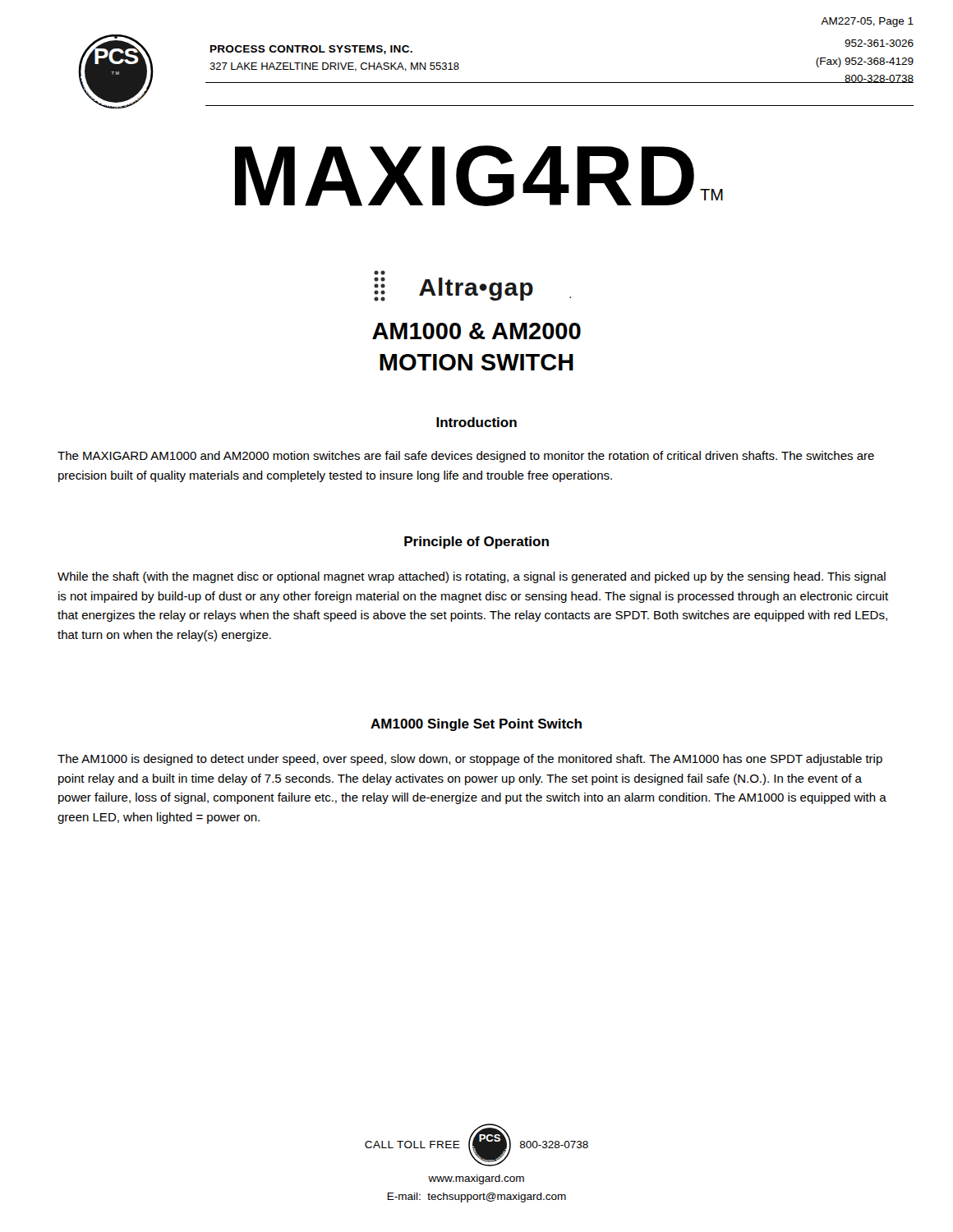Viewport: 953px width, 1232px height.
Task: Click on the region starting "The AM1000 is designed to"
Action: coord(472,787)
